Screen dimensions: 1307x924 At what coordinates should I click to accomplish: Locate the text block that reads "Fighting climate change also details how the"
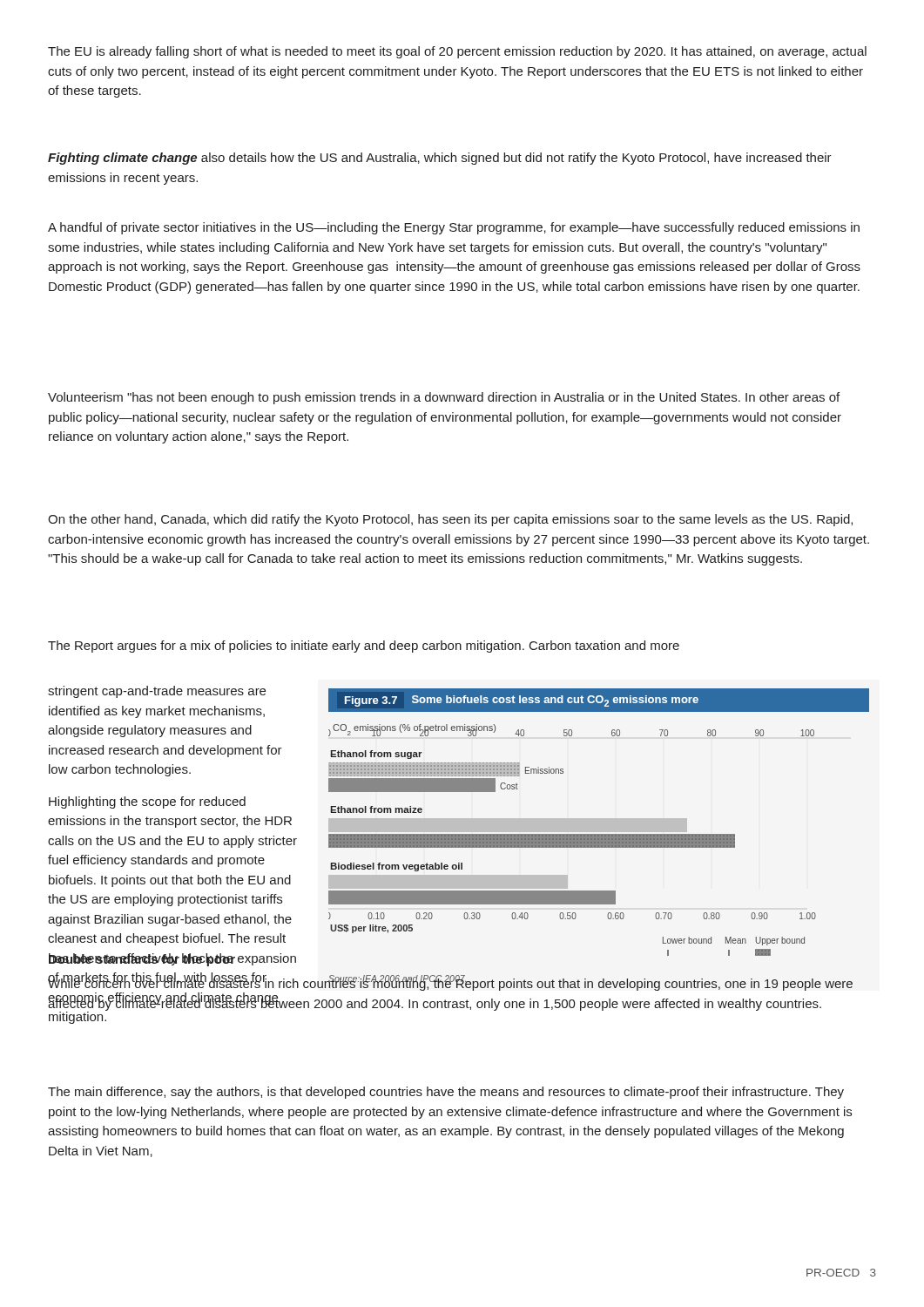pos(462,168)
